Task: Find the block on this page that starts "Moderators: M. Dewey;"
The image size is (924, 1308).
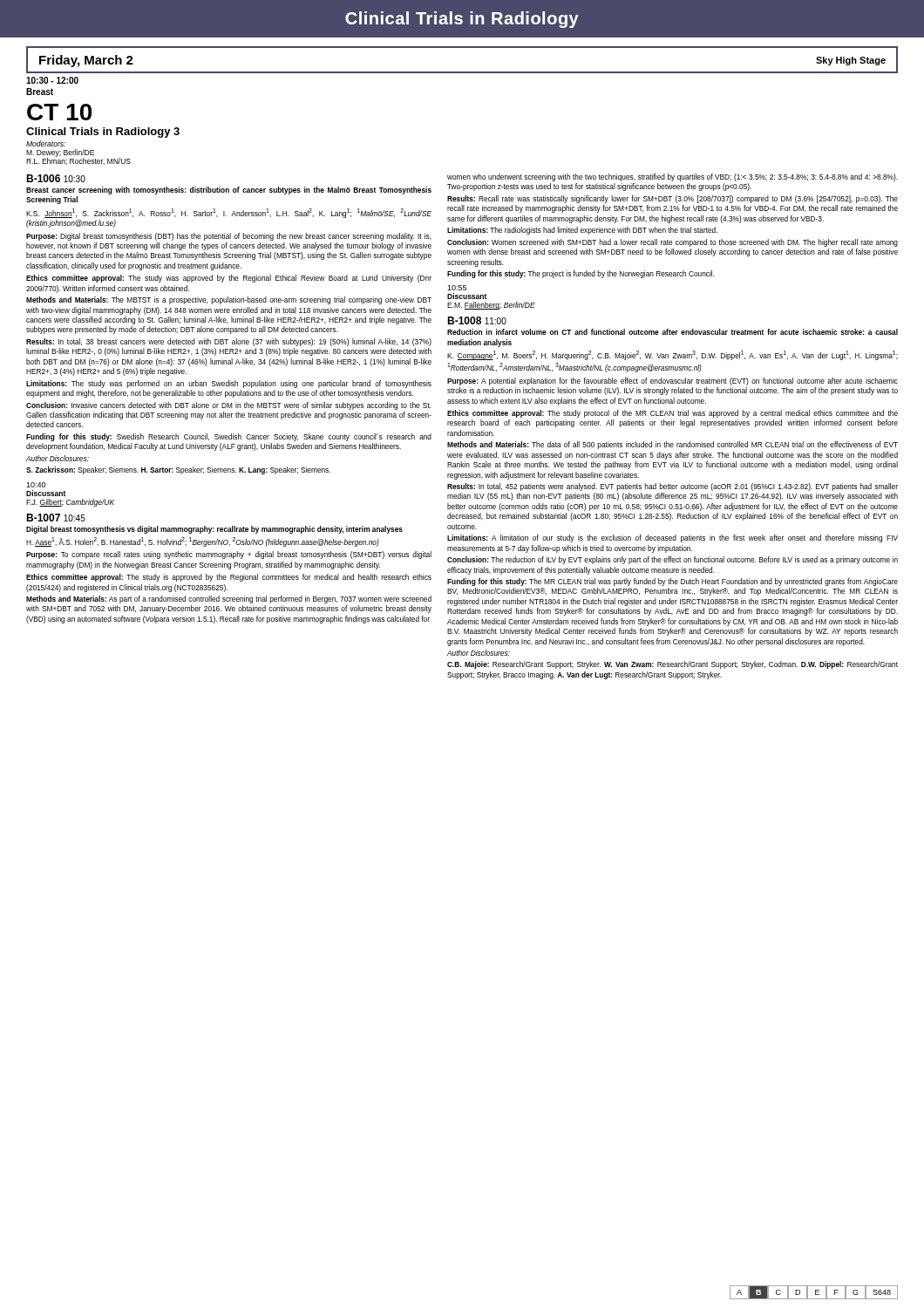Action: (78, 153)
